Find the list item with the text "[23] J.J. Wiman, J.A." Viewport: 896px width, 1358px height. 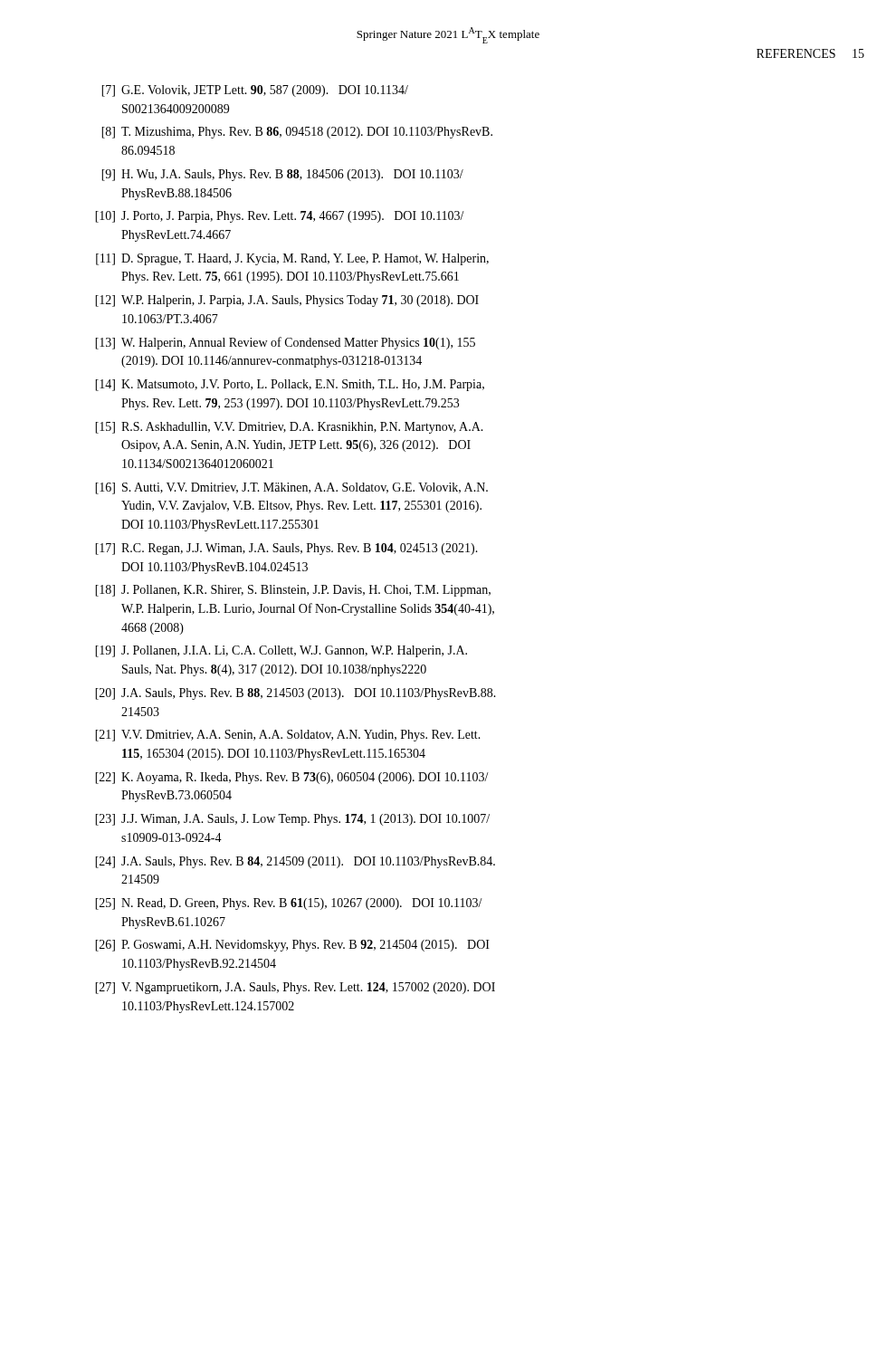click(464, 829)
